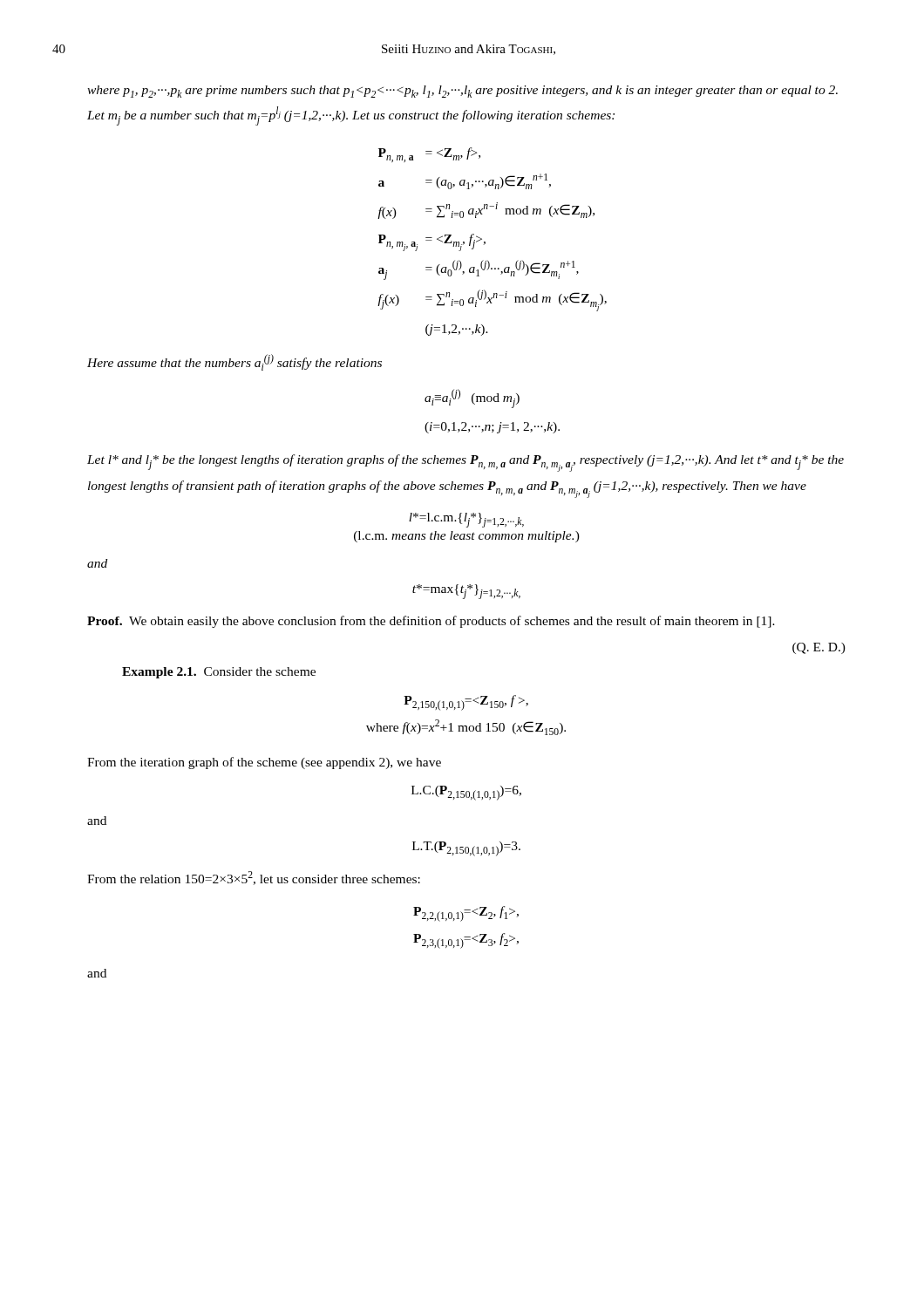Point to the region starting "where p1, p2,···,pk are prime numbers such"

click(x=463, y=104)
